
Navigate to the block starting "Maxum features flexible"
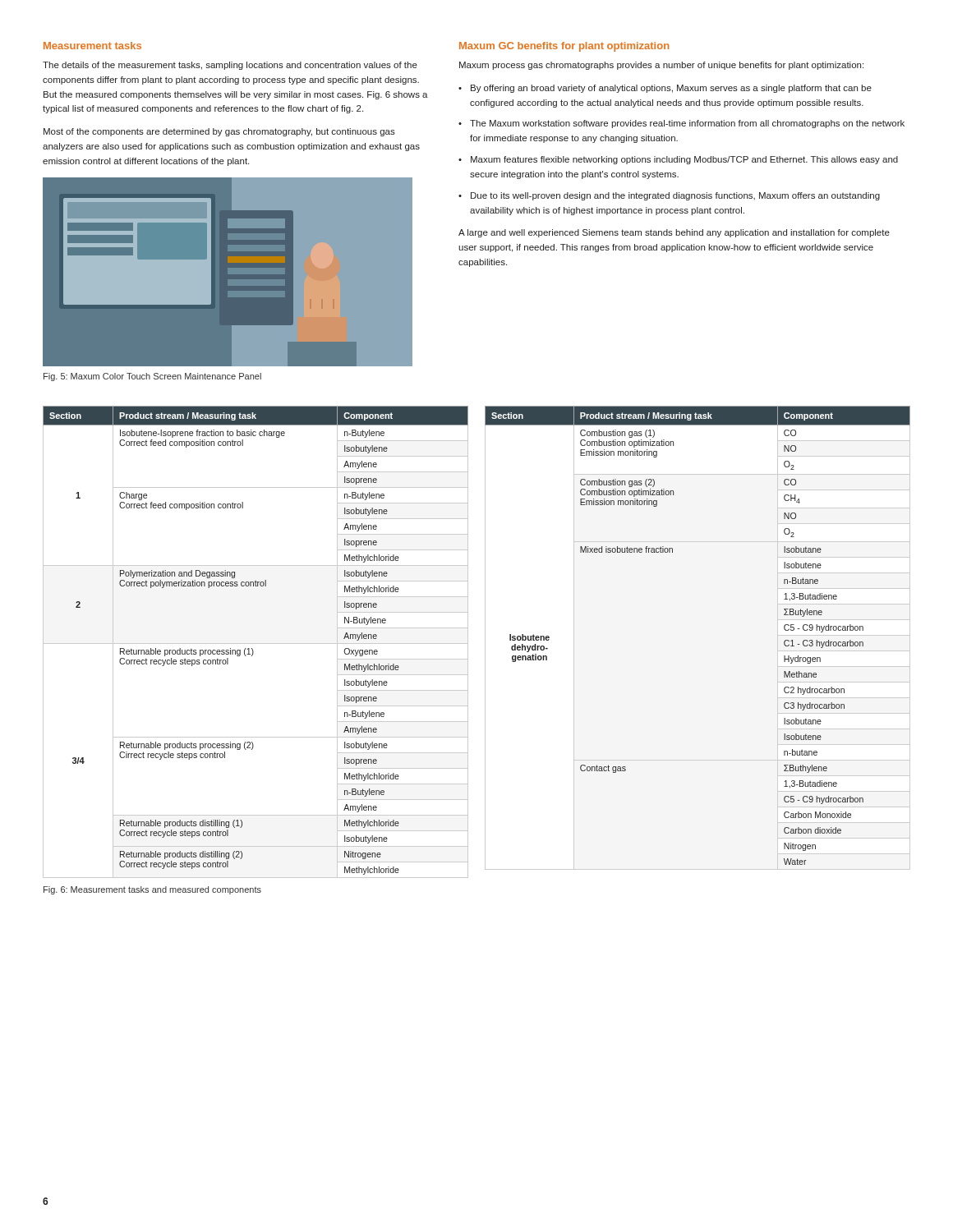tap(684, 167)
